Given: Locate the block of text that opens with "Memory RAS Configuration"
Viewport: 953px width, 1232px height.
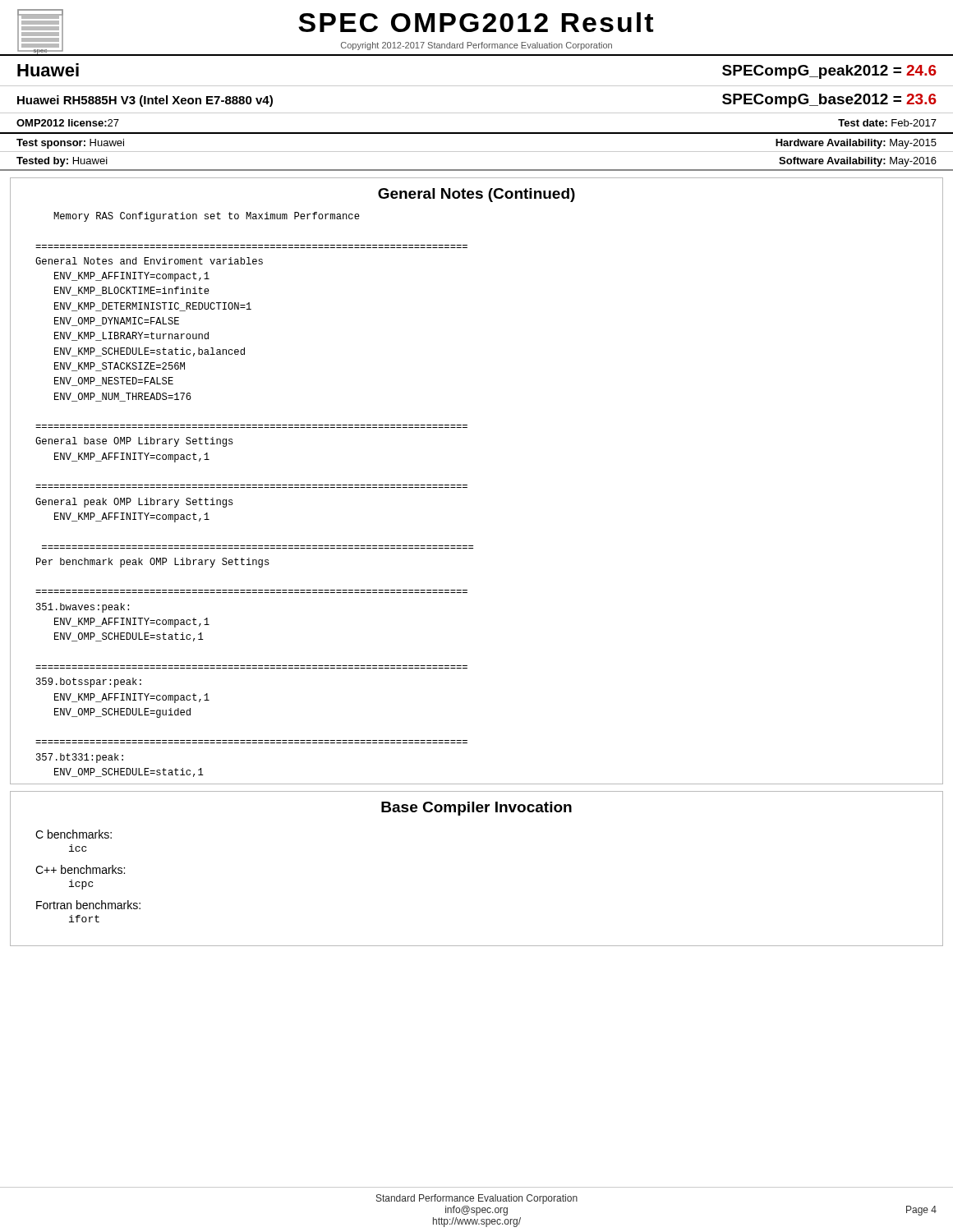Looking at the screenshot, I should (x=255, y=495).
